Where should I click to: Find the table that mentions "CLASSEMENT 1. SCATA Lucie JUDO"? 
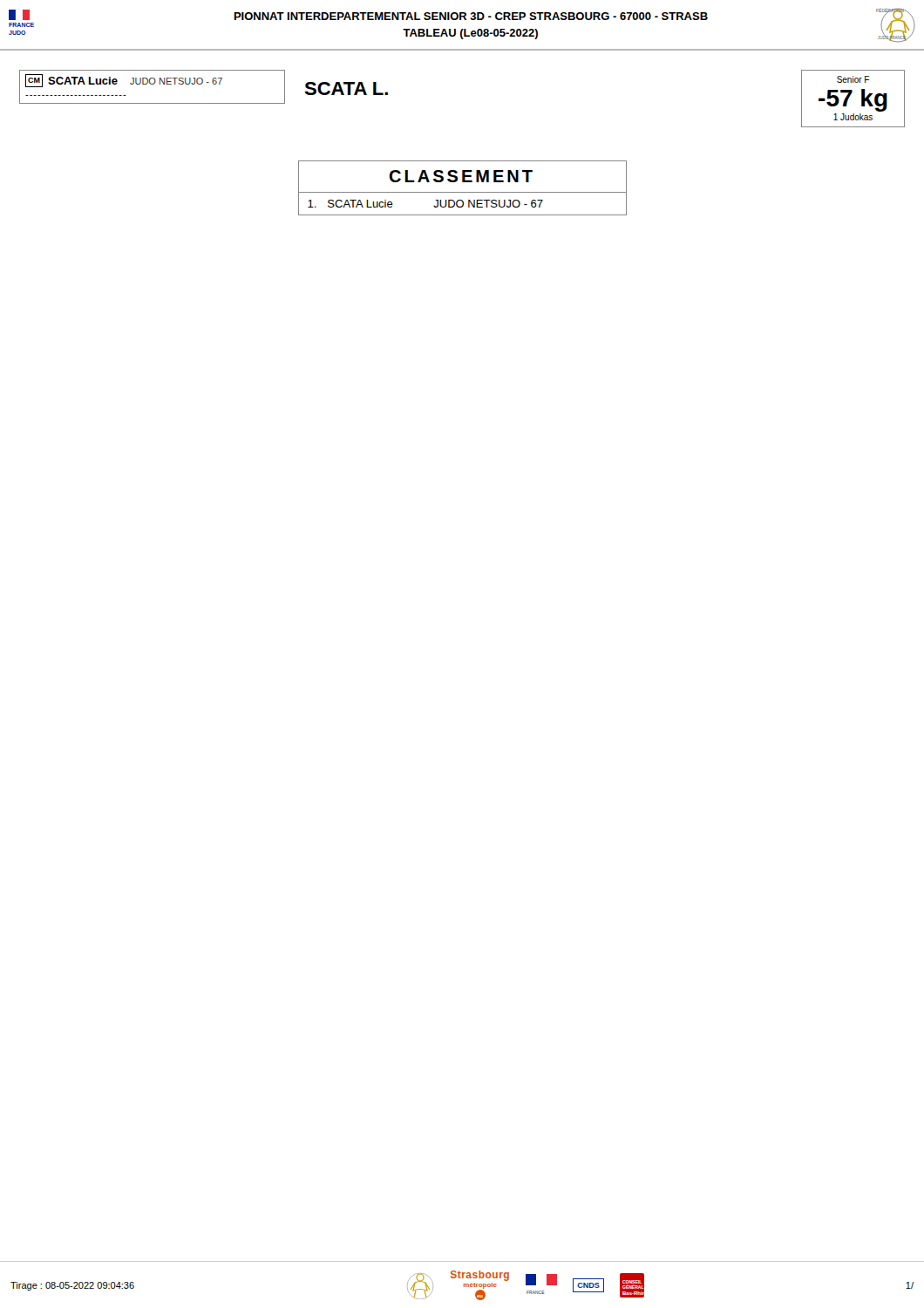click(x=462, y=188)
